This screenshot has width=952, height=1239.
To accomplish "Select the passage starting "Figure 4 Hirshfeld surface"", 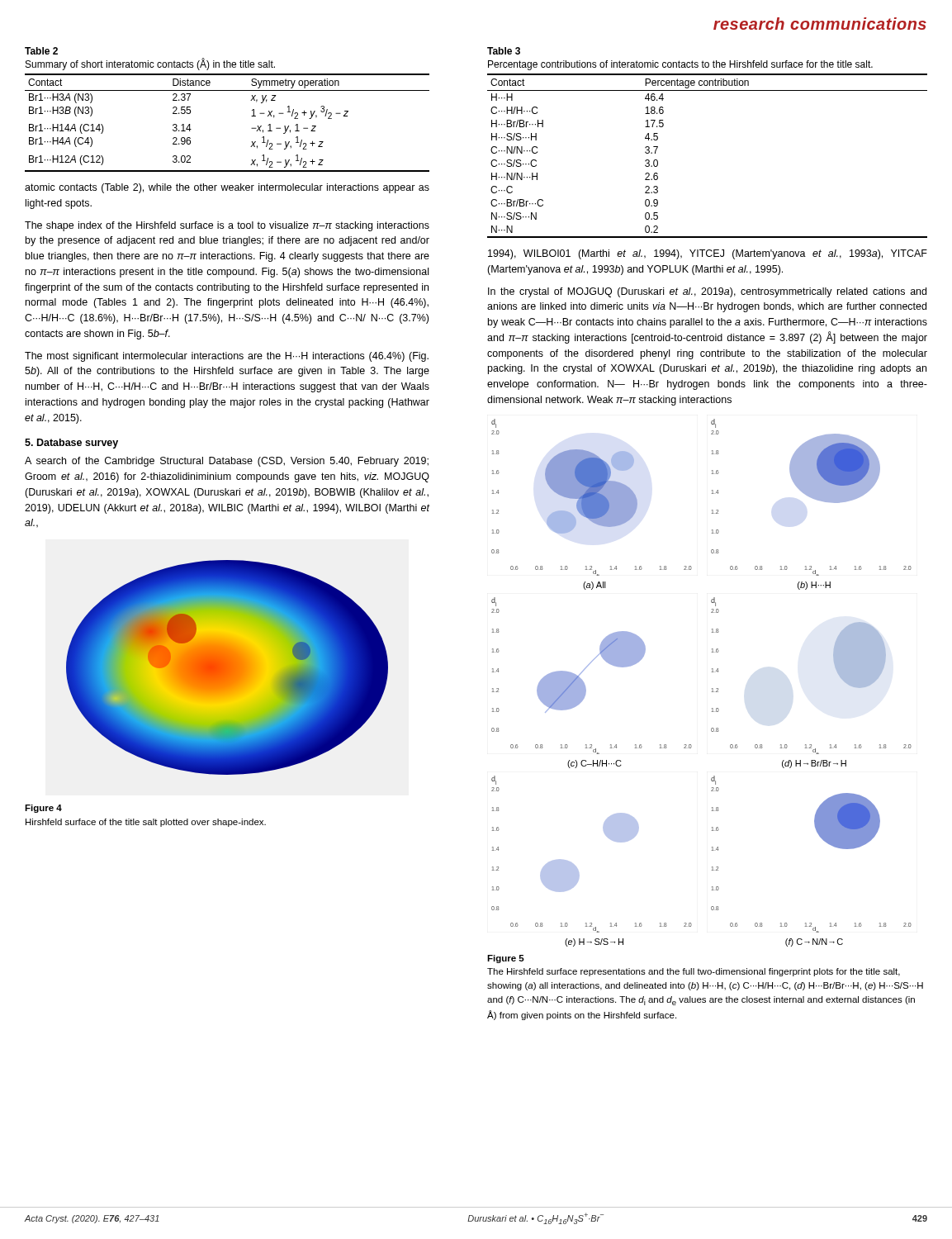I will pyautogui.click(x=146, y=815).
